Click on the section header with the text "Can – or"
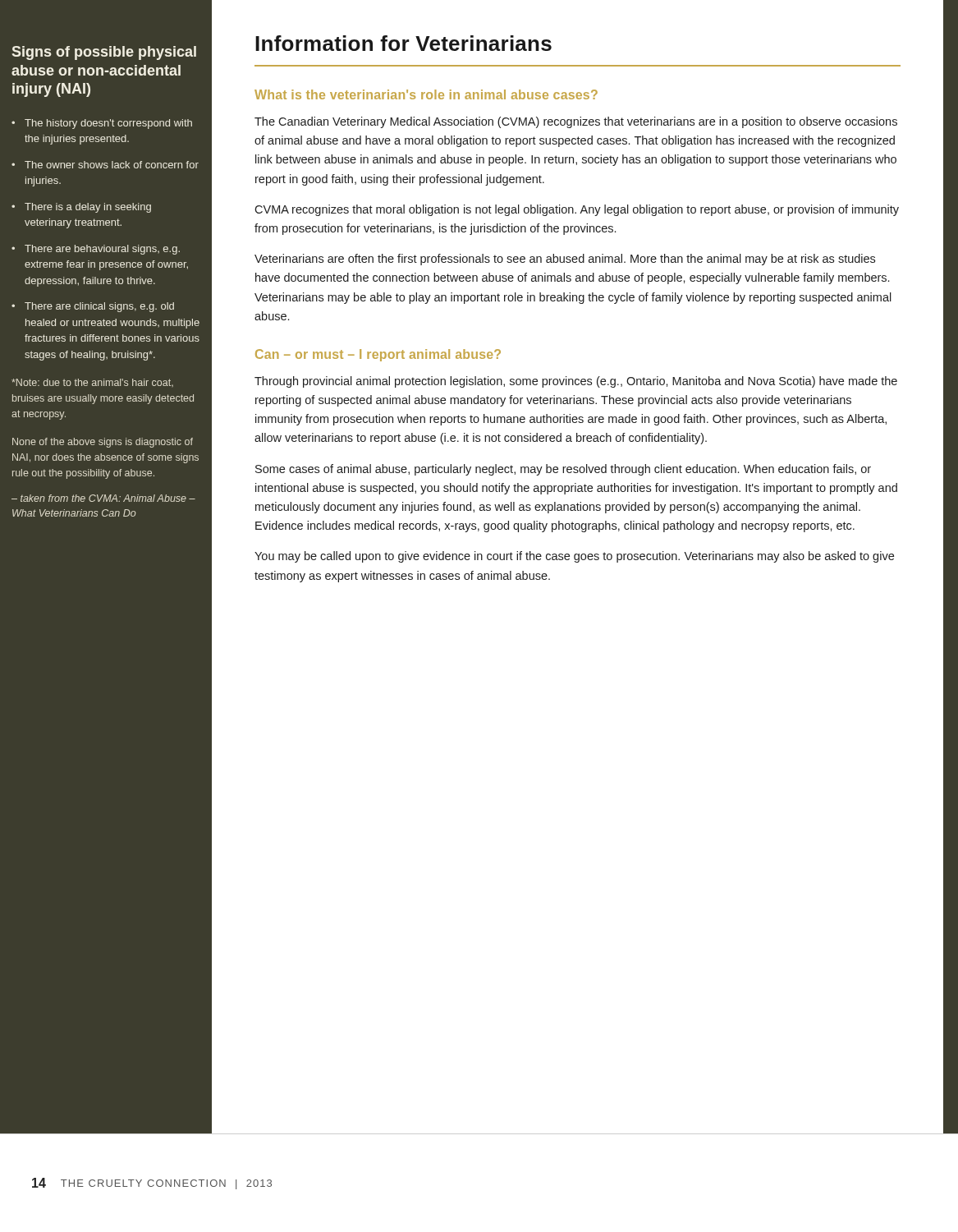The height and width of the screenshot is (1232, 958). (x=378, y=354)
